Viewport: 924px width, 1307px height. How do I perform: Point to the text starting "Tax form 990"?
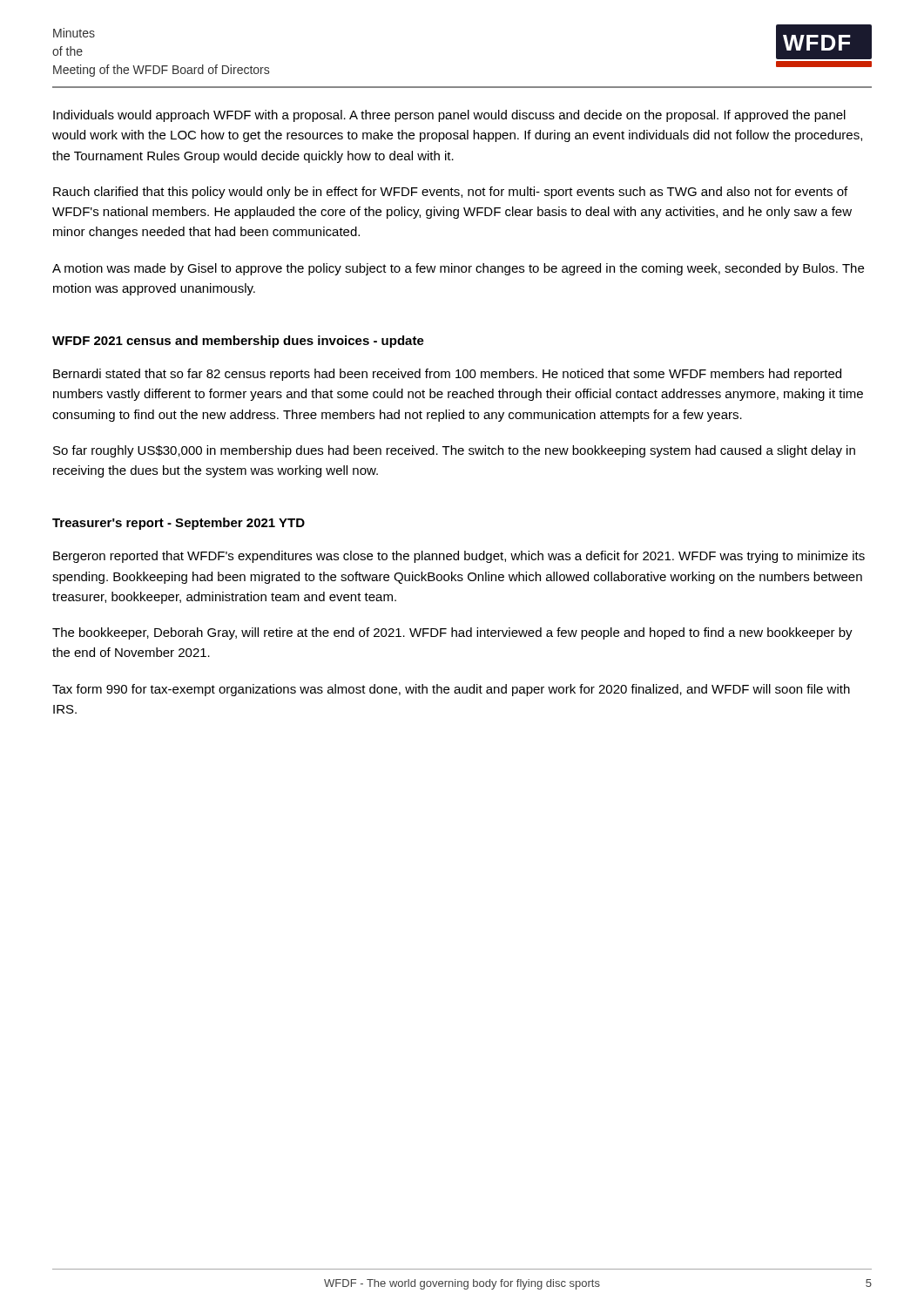[x=451, y=698]
